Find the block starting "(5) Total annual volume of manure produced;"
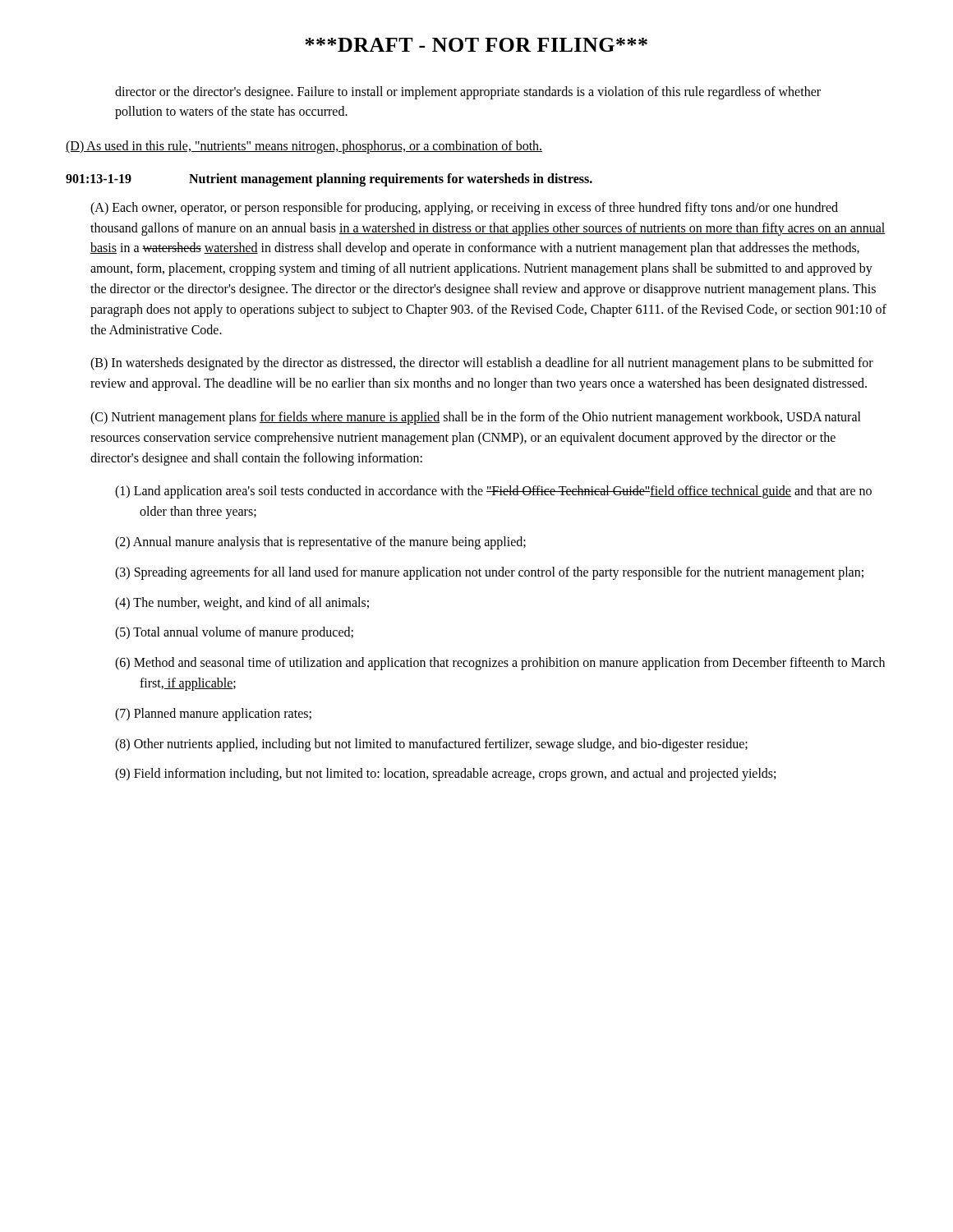This screenshot has height=1232, width=953. pos(234,633)
